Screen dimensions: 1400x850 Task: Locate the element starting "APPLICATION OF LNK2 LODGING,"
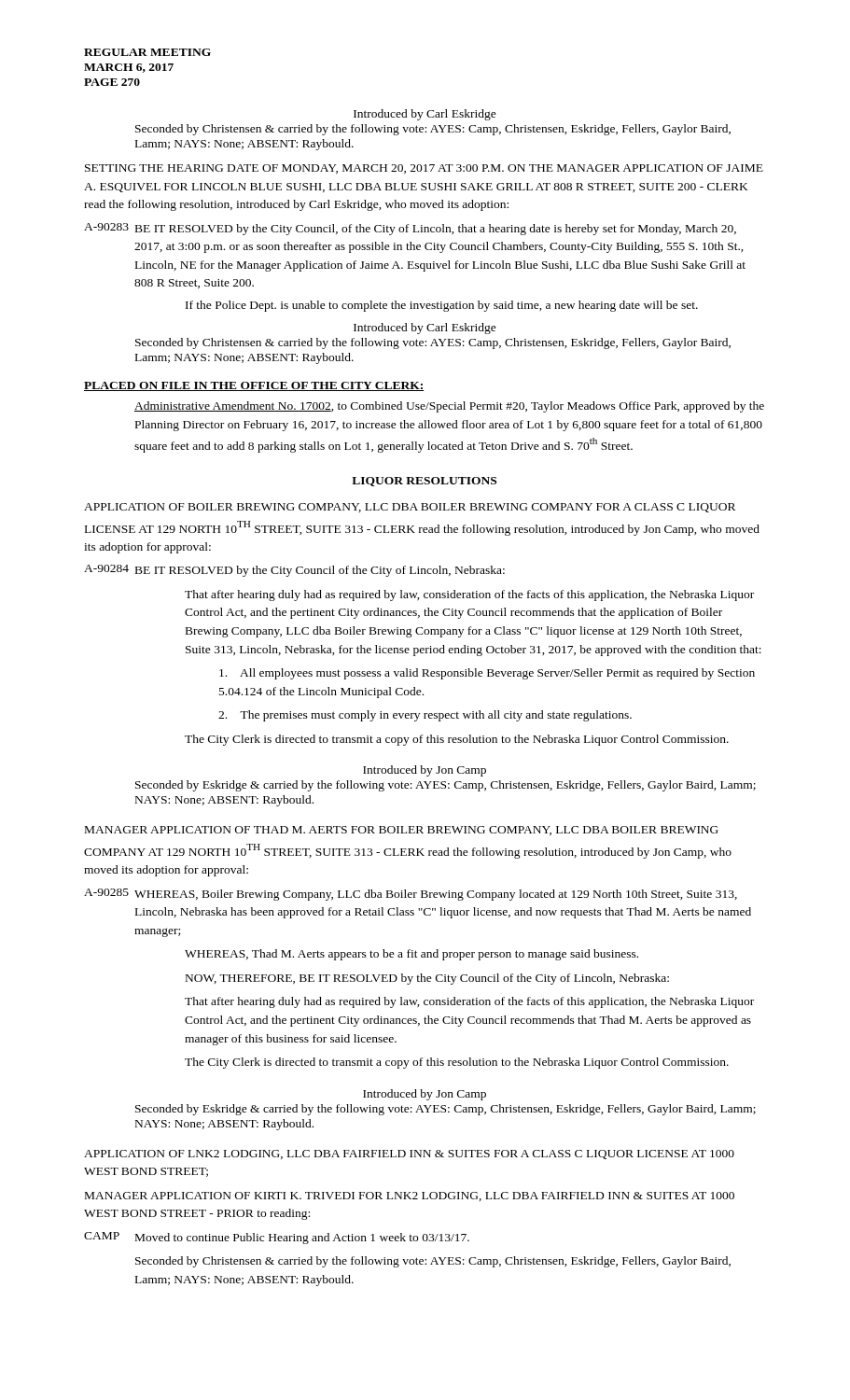(425, 1183)
